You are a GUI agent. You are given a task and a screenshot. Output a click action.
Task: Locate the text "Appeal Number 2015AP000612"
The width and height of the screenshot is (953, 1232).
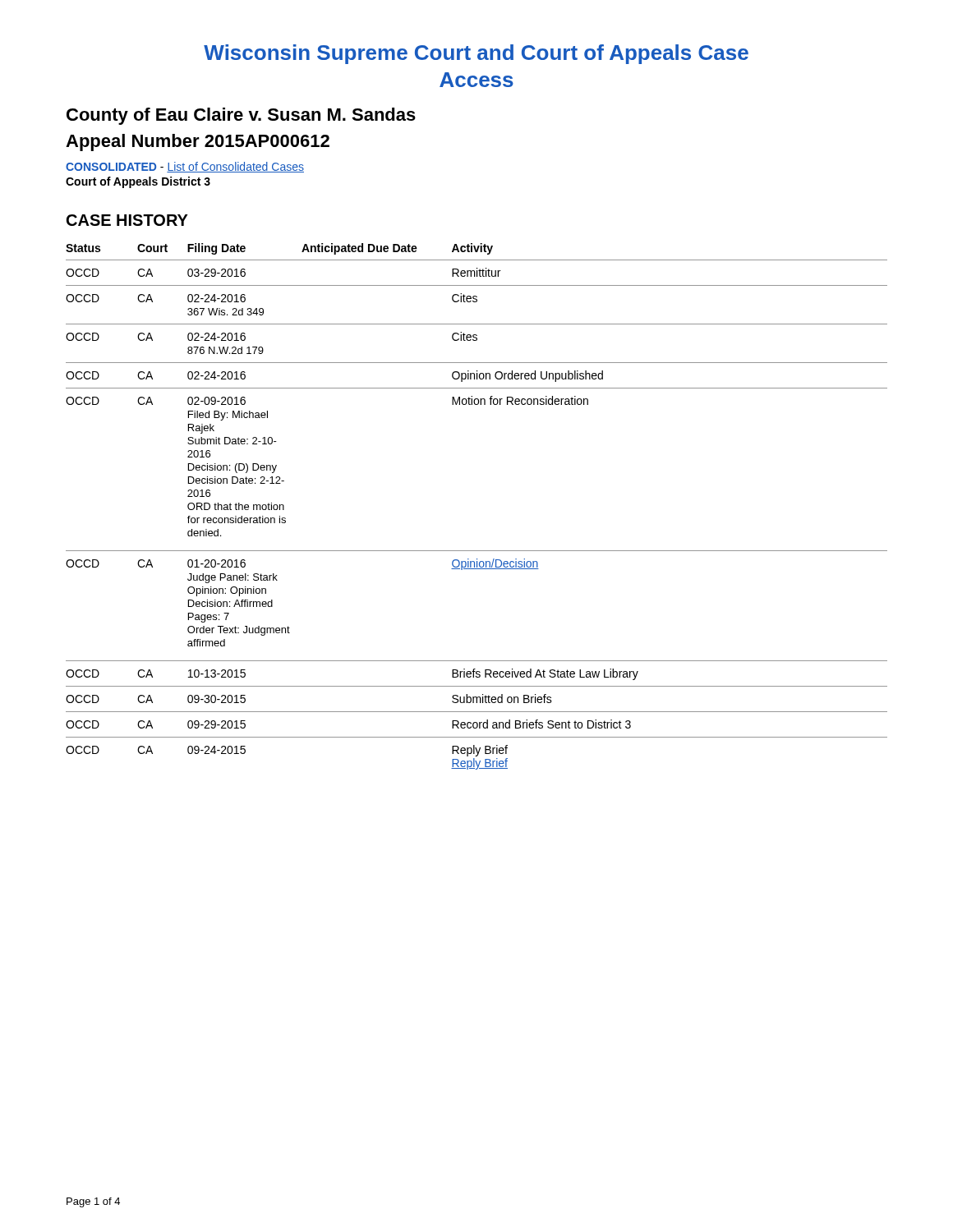pyautogui.click(x=198, y=141)
